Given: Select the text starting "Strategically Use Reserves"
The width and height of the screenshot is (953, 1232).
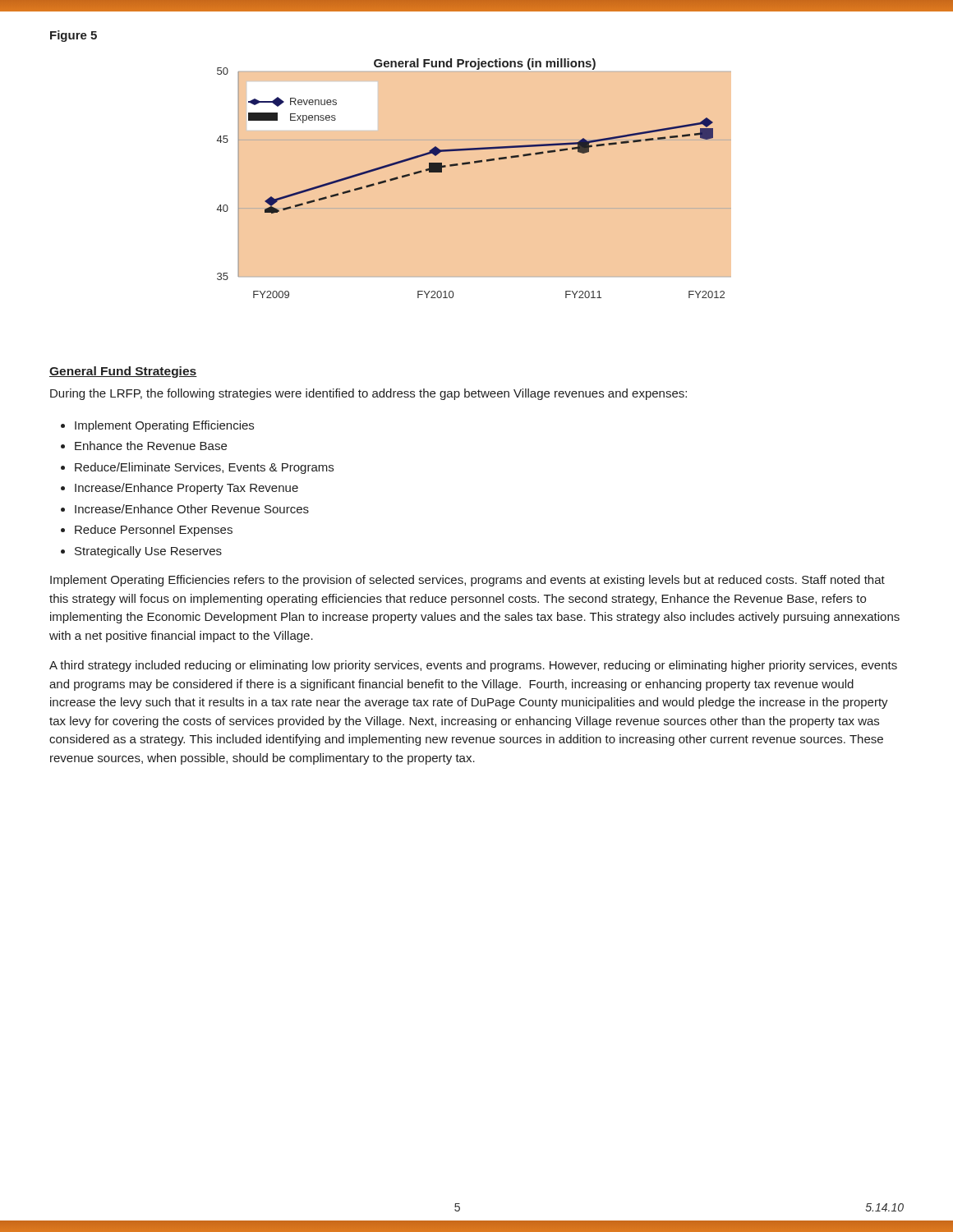Looking at the screenshot, I should pos(148,550).
